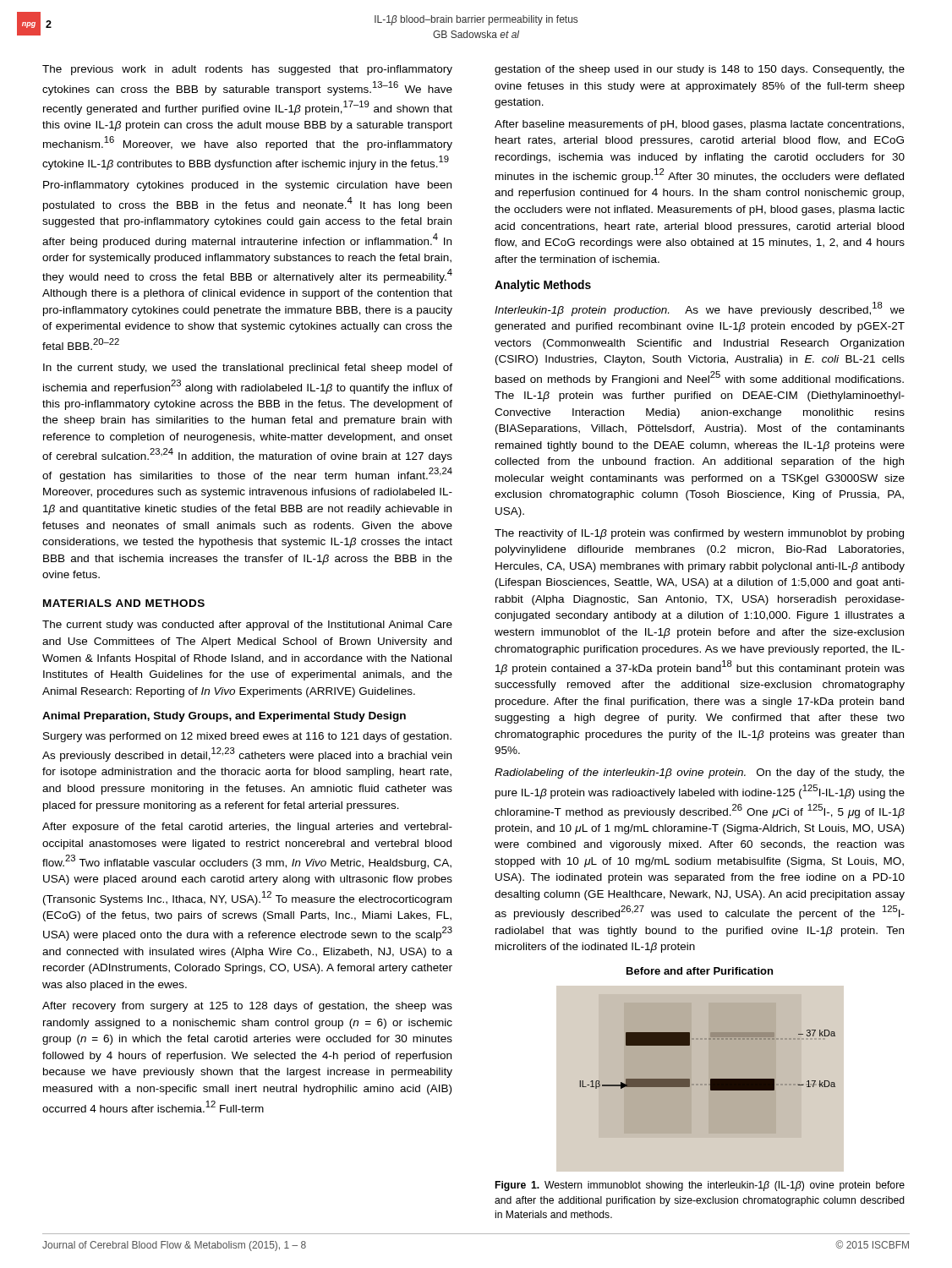This screenshot has height=1268, width=952.
Task: Click on the text block starting "Animal Preparation, Study Groups,"
Action: (247, 716)
